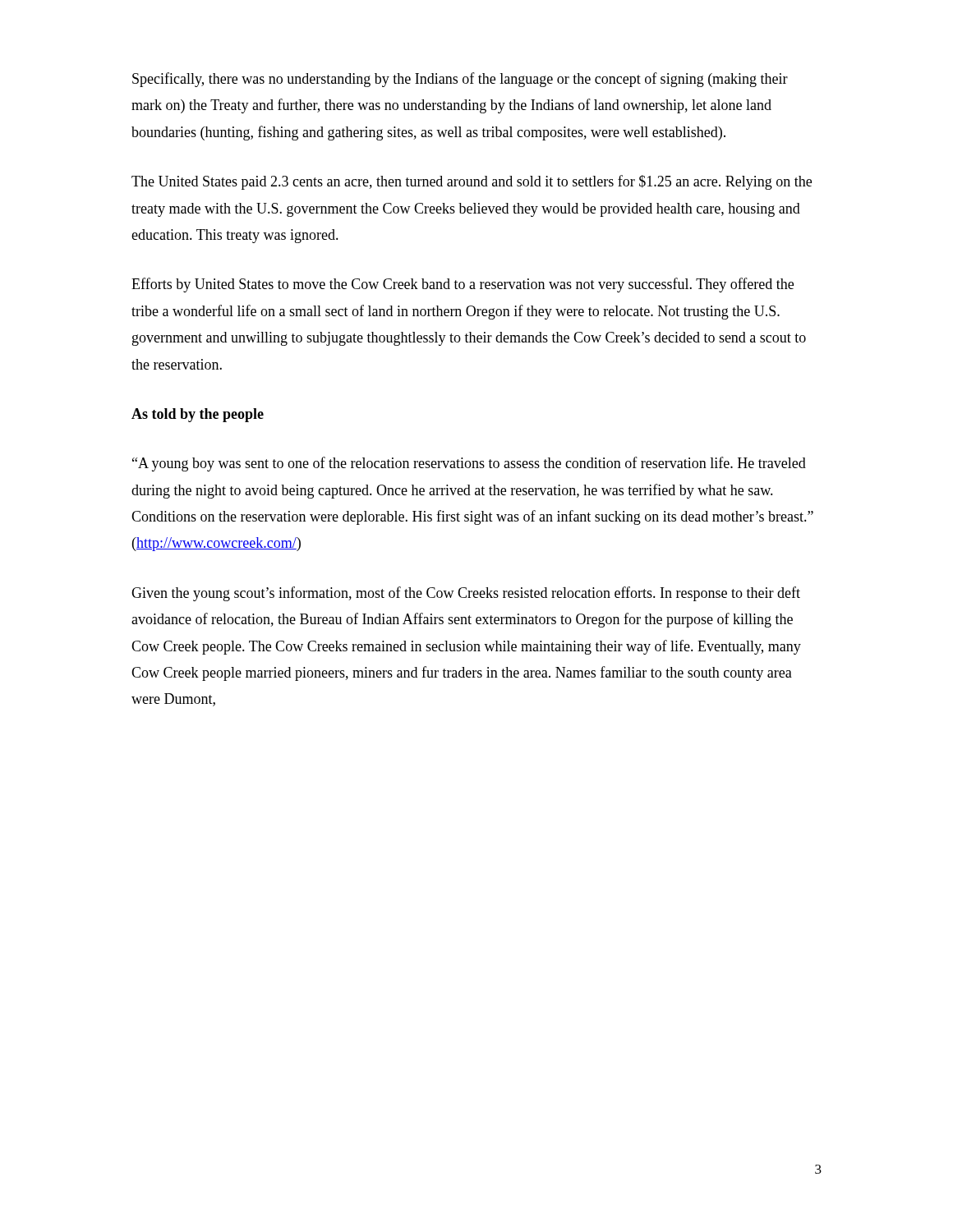Select the text block starting "The United States"
This screenshot has width=953, height=1232.
(x=472, y=208)
